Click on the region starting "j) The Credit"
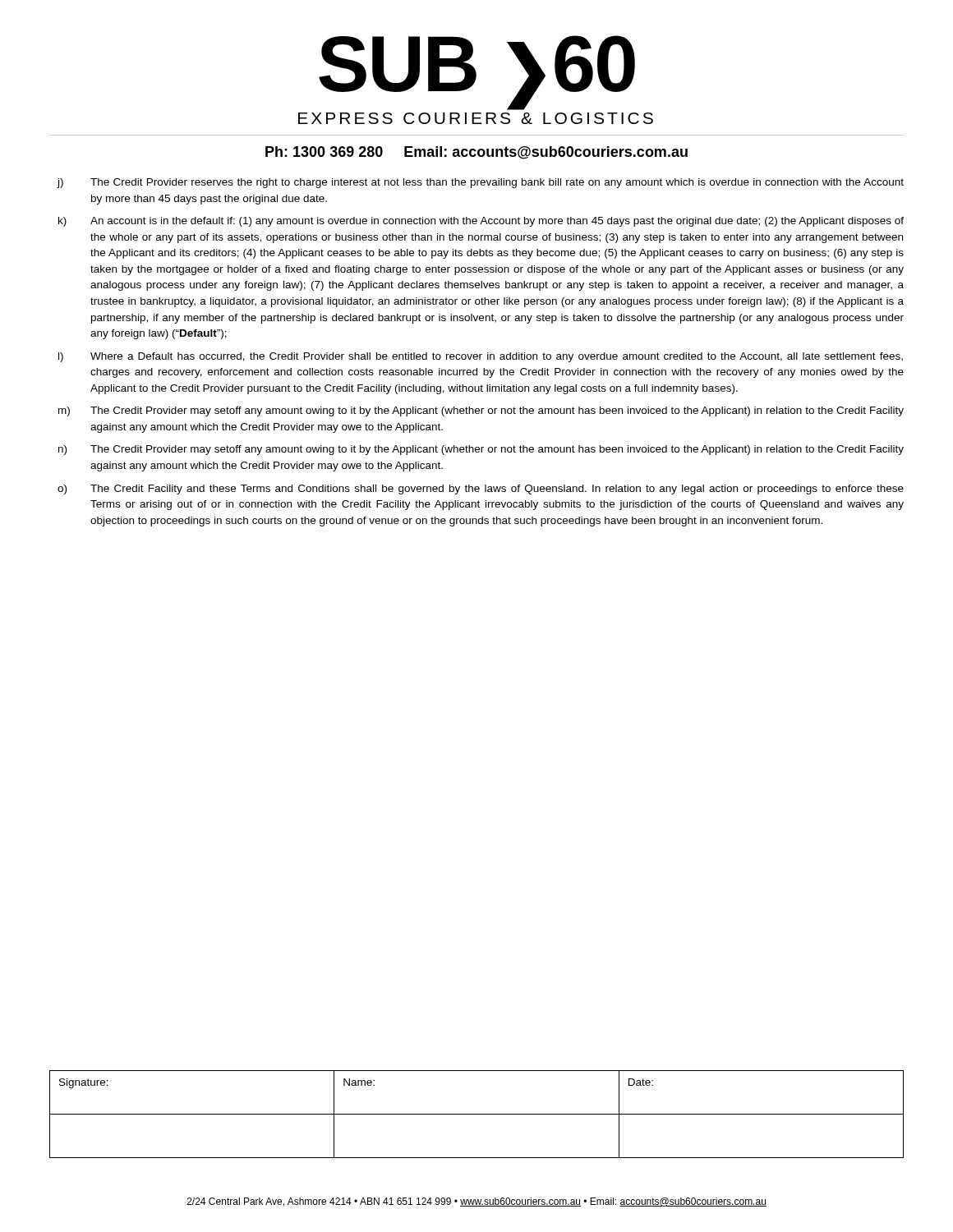 [x=481, y=190]
